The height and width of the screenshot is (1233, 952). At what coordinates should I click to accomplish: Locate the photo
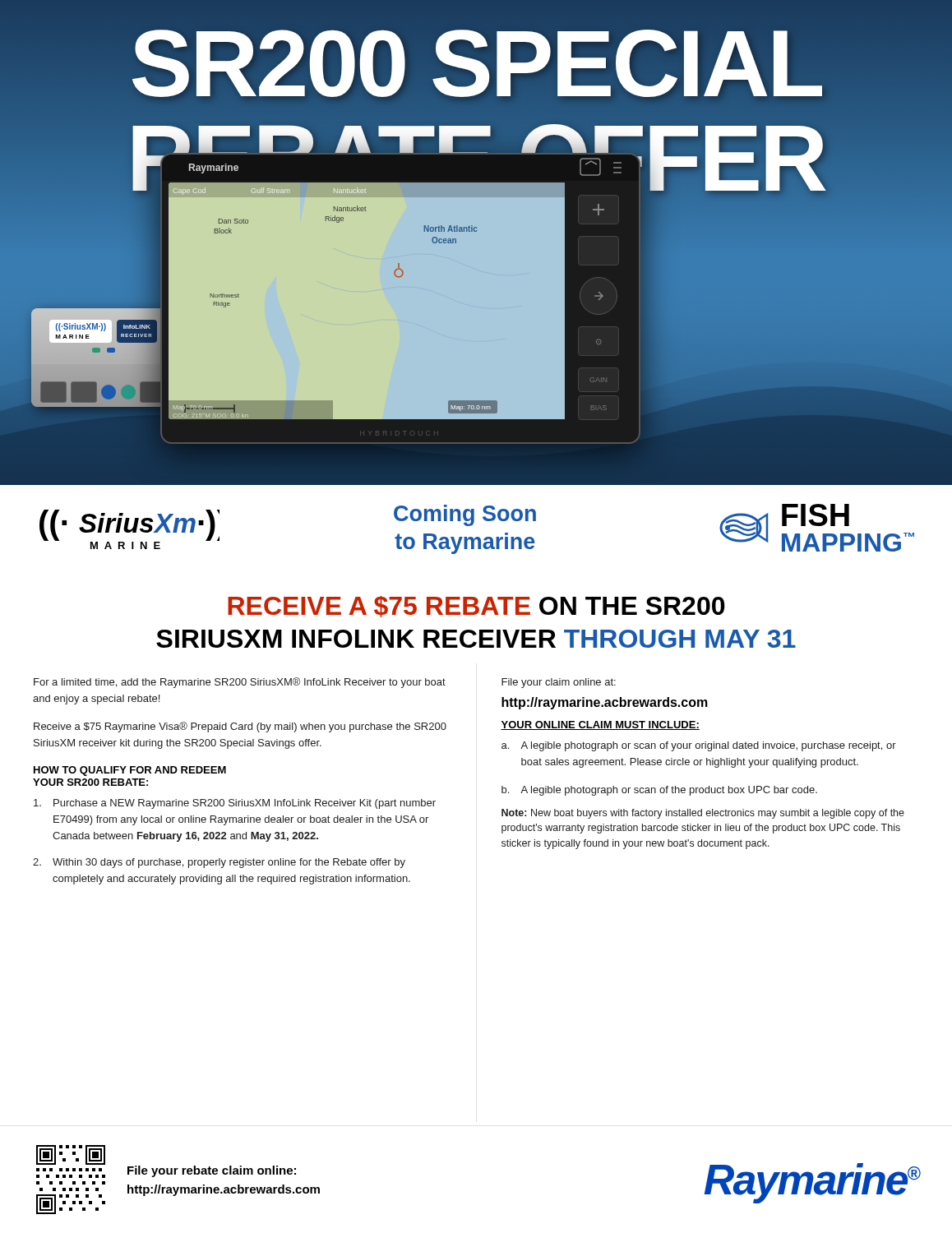point(476,242)
